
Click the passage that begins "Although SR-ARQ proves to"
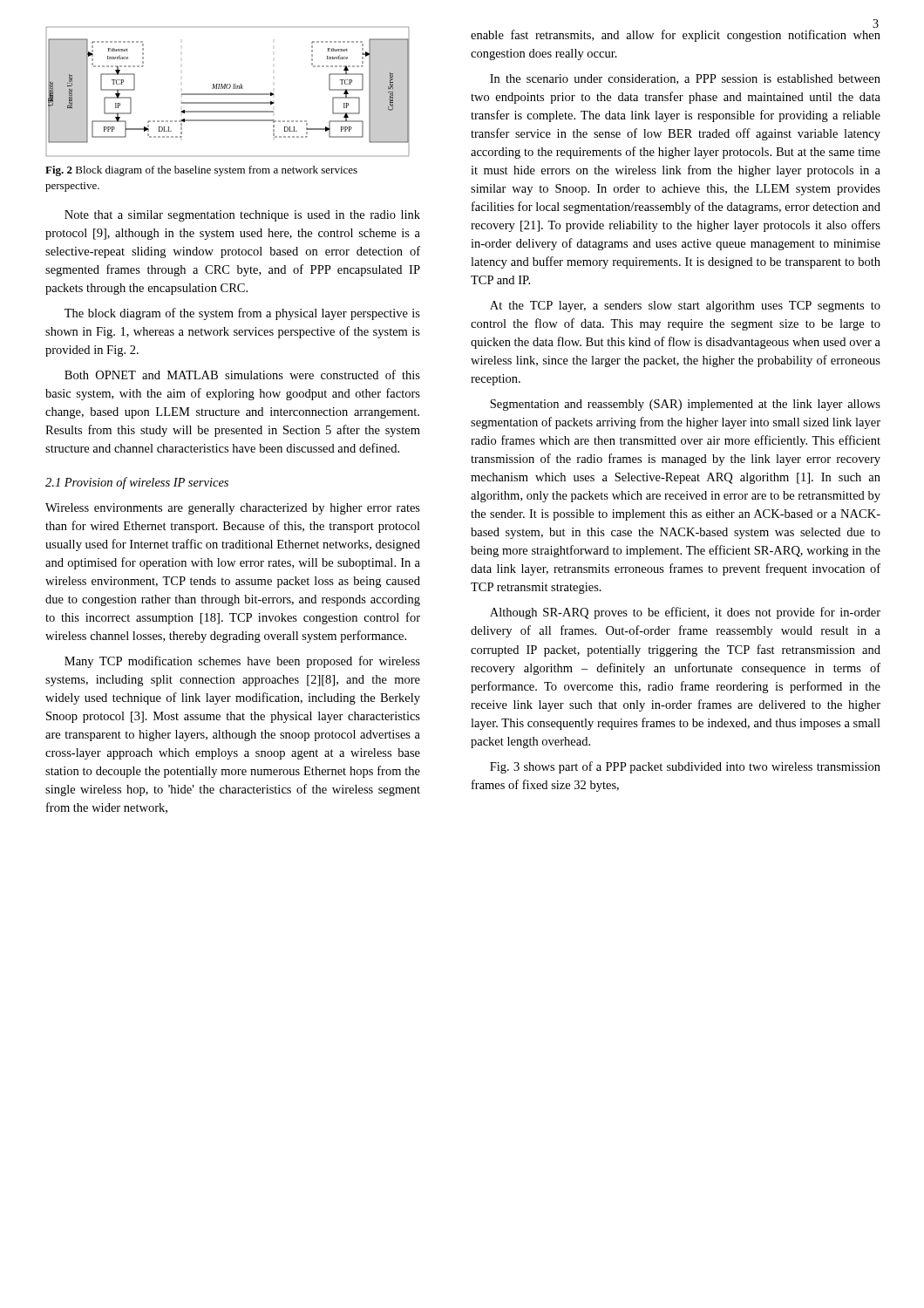676,677
